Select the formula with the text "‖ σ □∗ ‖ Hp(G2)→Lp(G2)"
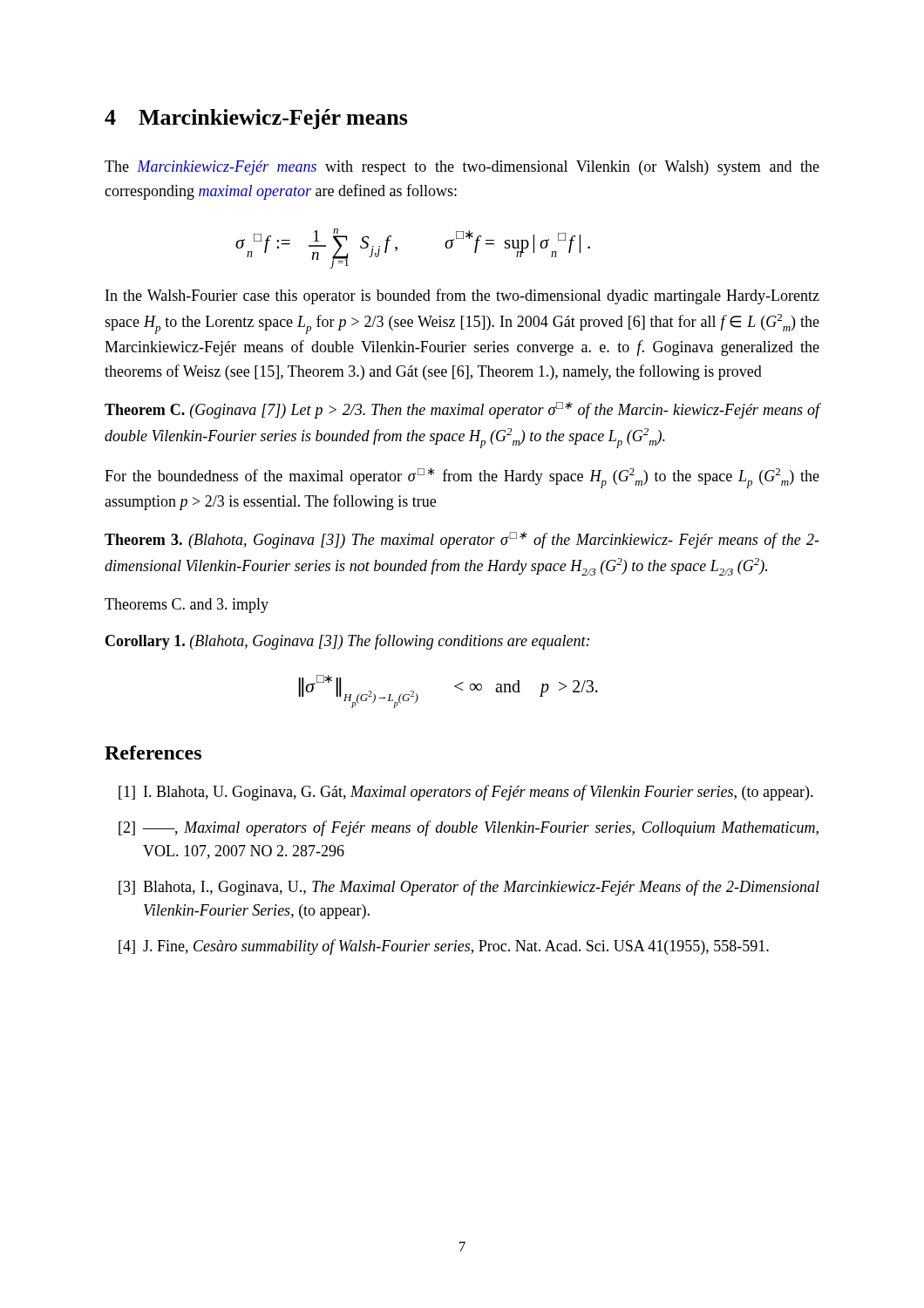This screenshot has width=924, height=1308. (x=462, y=688)
